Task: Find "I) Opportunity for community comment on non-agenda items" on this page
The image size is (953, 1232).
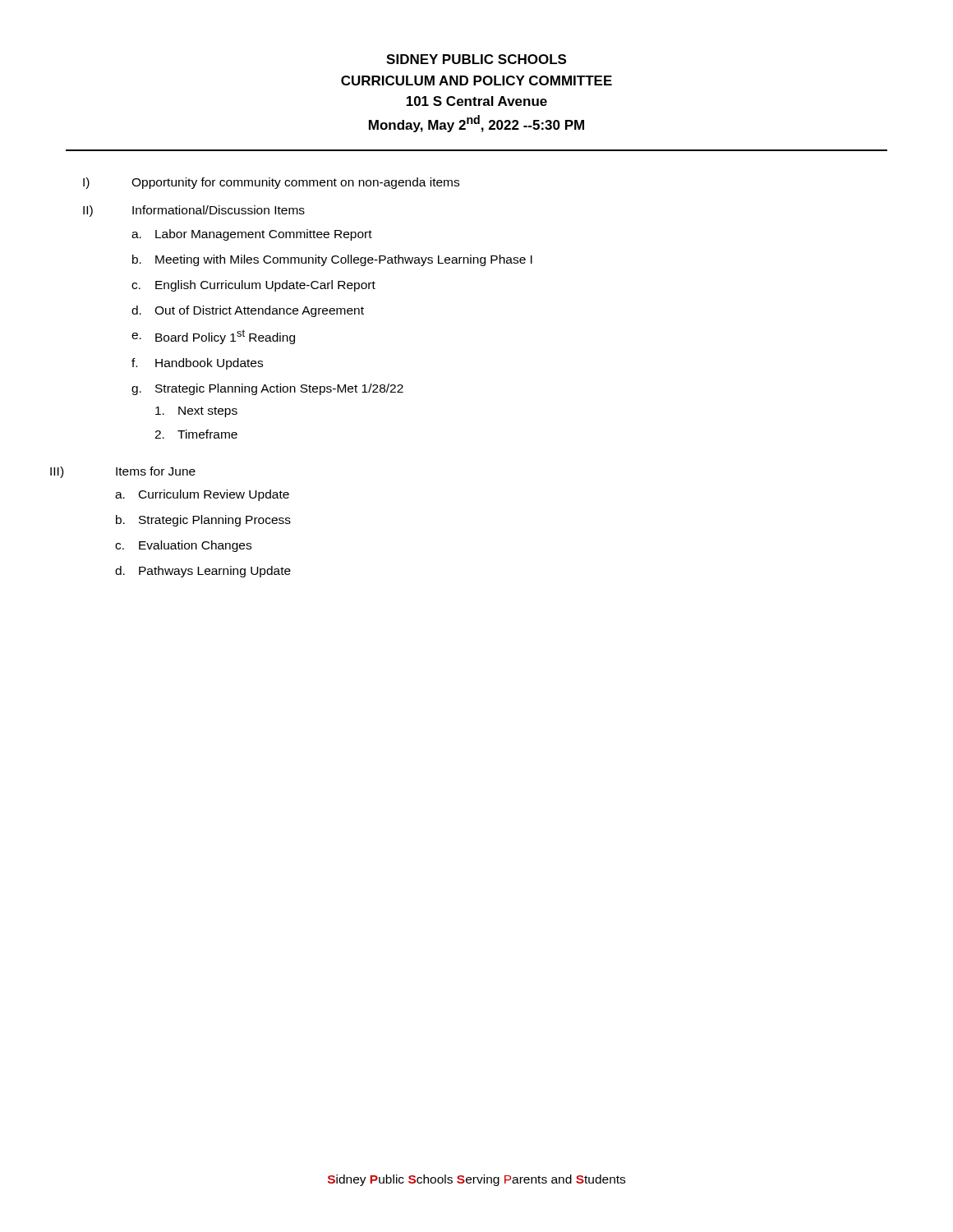Action: pos(271,183)
